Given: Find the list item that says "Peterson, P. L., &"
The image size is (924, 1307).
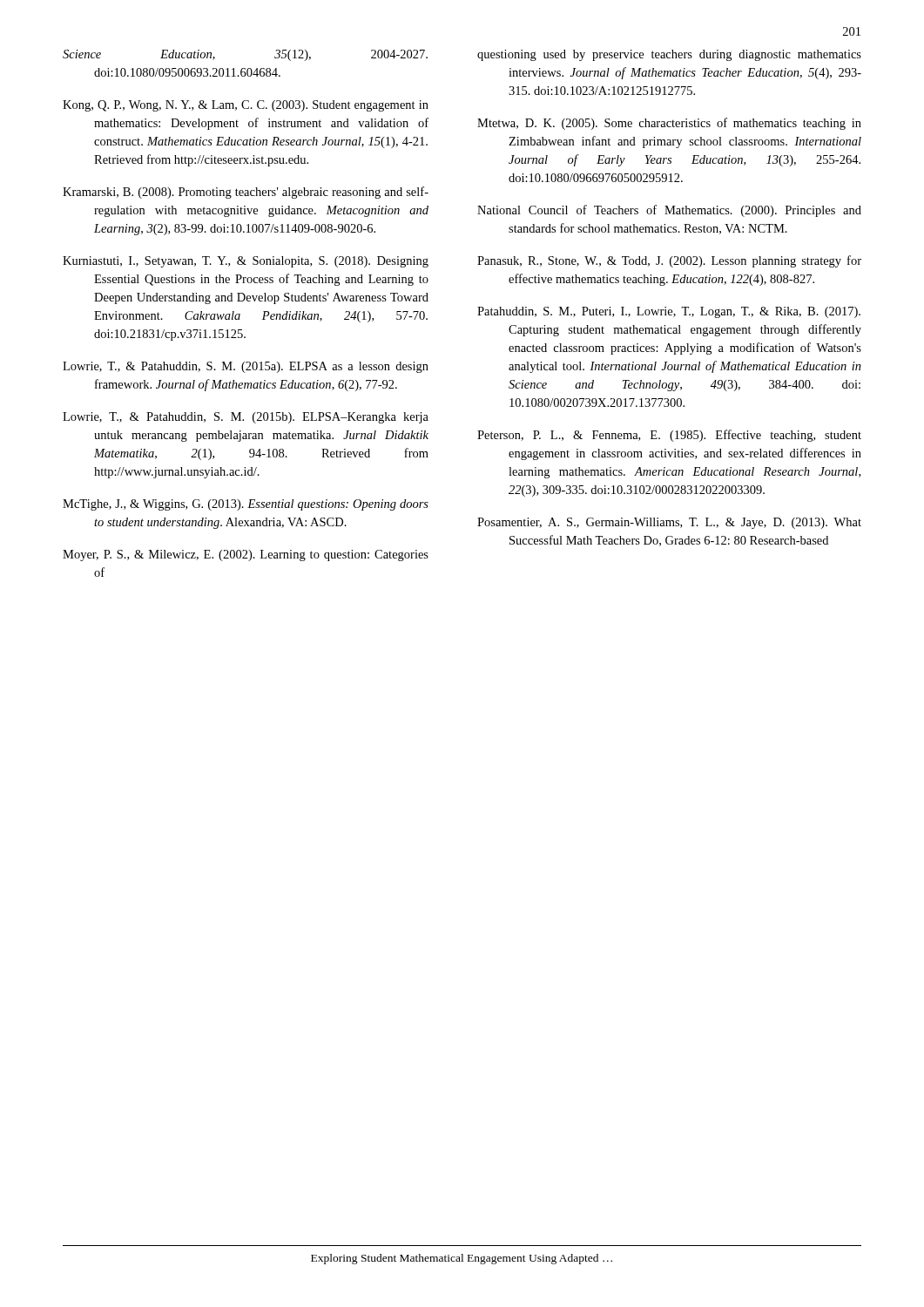Looking at the screenshot, I should click(x=669, y=462).
